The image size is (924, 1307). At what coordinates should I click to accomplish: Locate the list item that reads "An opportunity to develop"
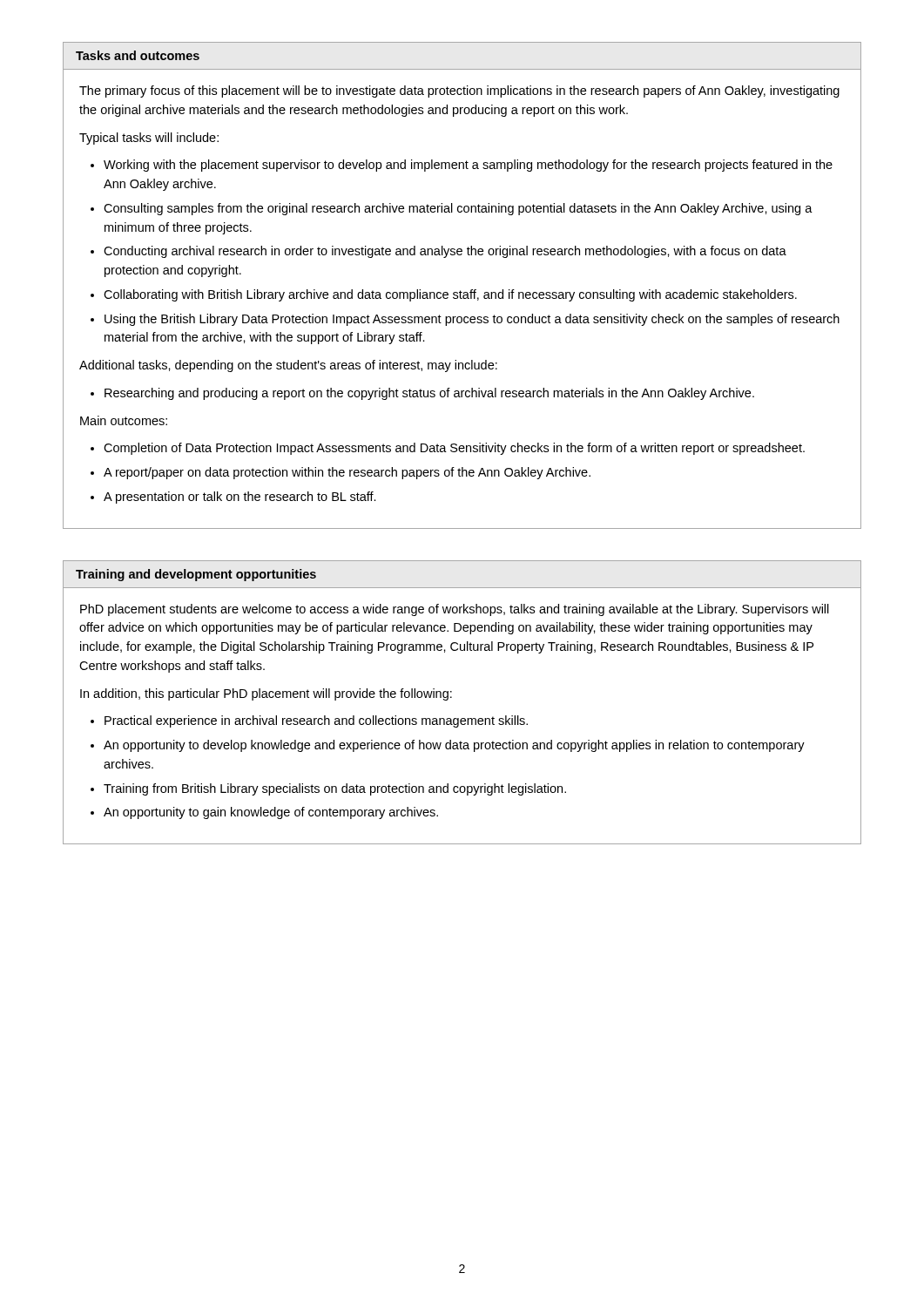tap(454, 754)
